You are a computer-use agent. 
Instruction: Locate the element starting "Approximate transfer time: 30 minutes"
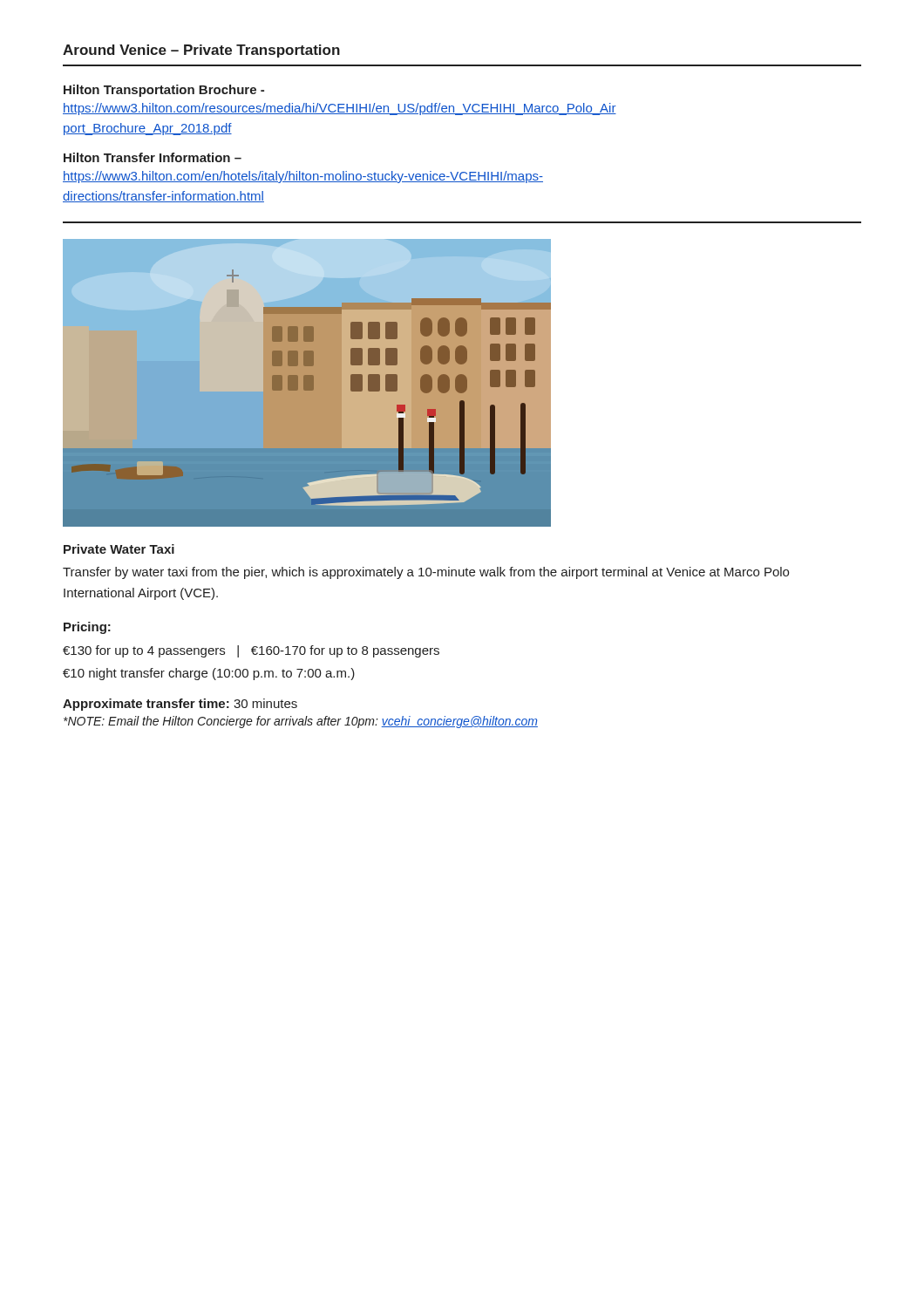tap(180, 703)
